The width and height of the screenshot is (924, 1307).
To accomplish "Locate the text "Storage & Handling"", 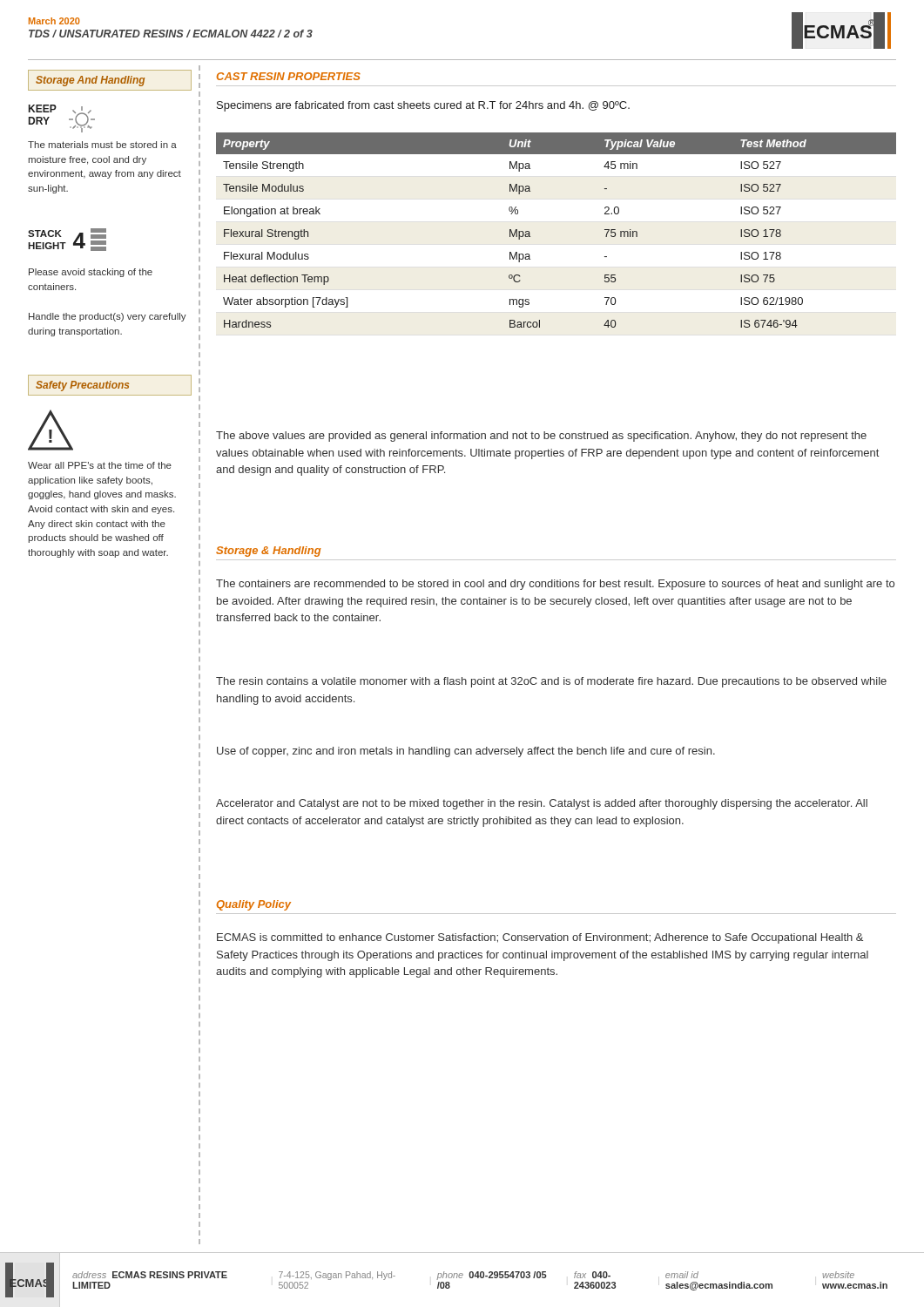I will pos(556,552).
